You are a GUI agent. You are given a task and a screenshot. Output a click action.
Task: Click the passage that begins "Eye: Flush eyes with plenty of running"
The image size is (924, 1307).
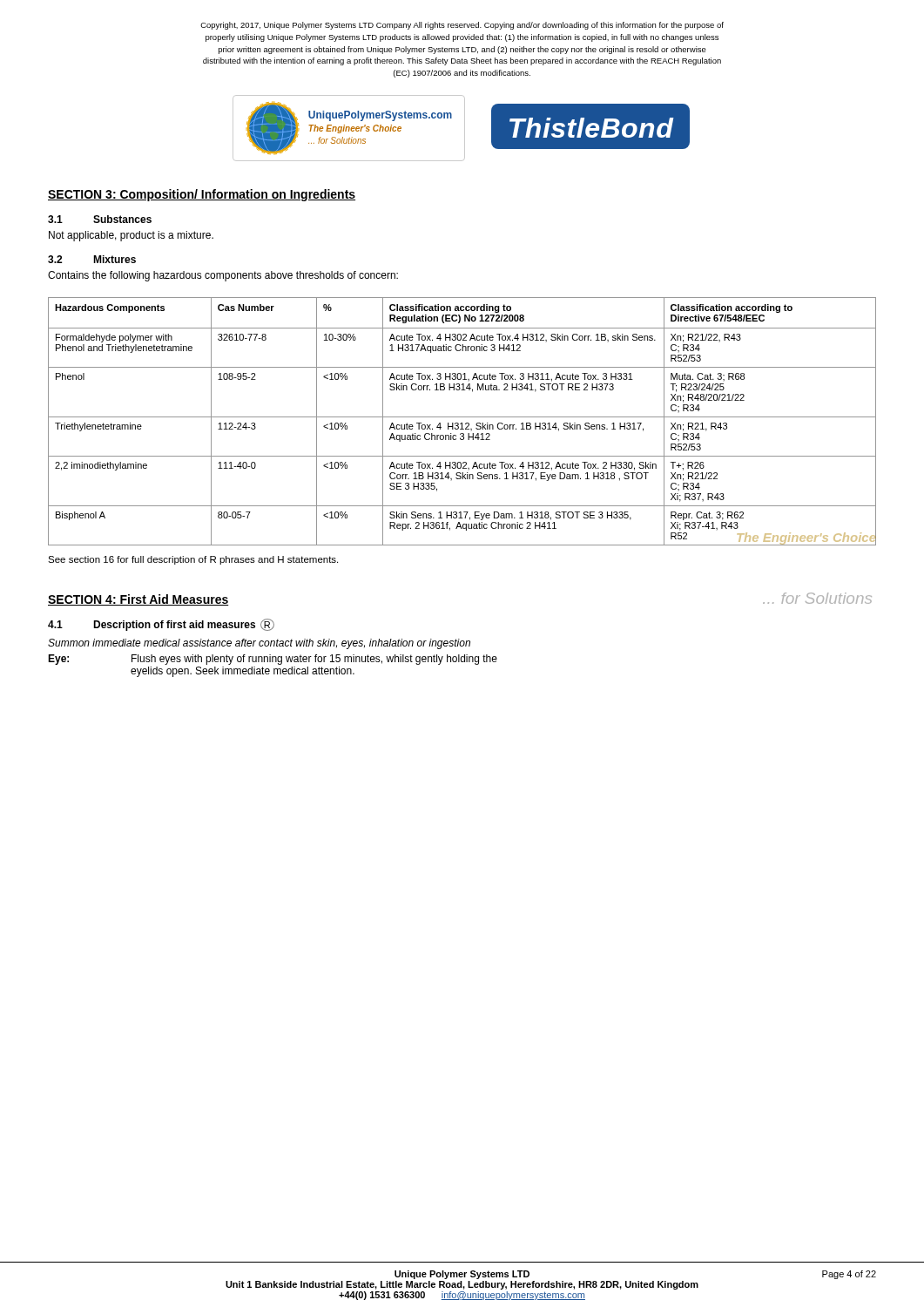point(462,665)
